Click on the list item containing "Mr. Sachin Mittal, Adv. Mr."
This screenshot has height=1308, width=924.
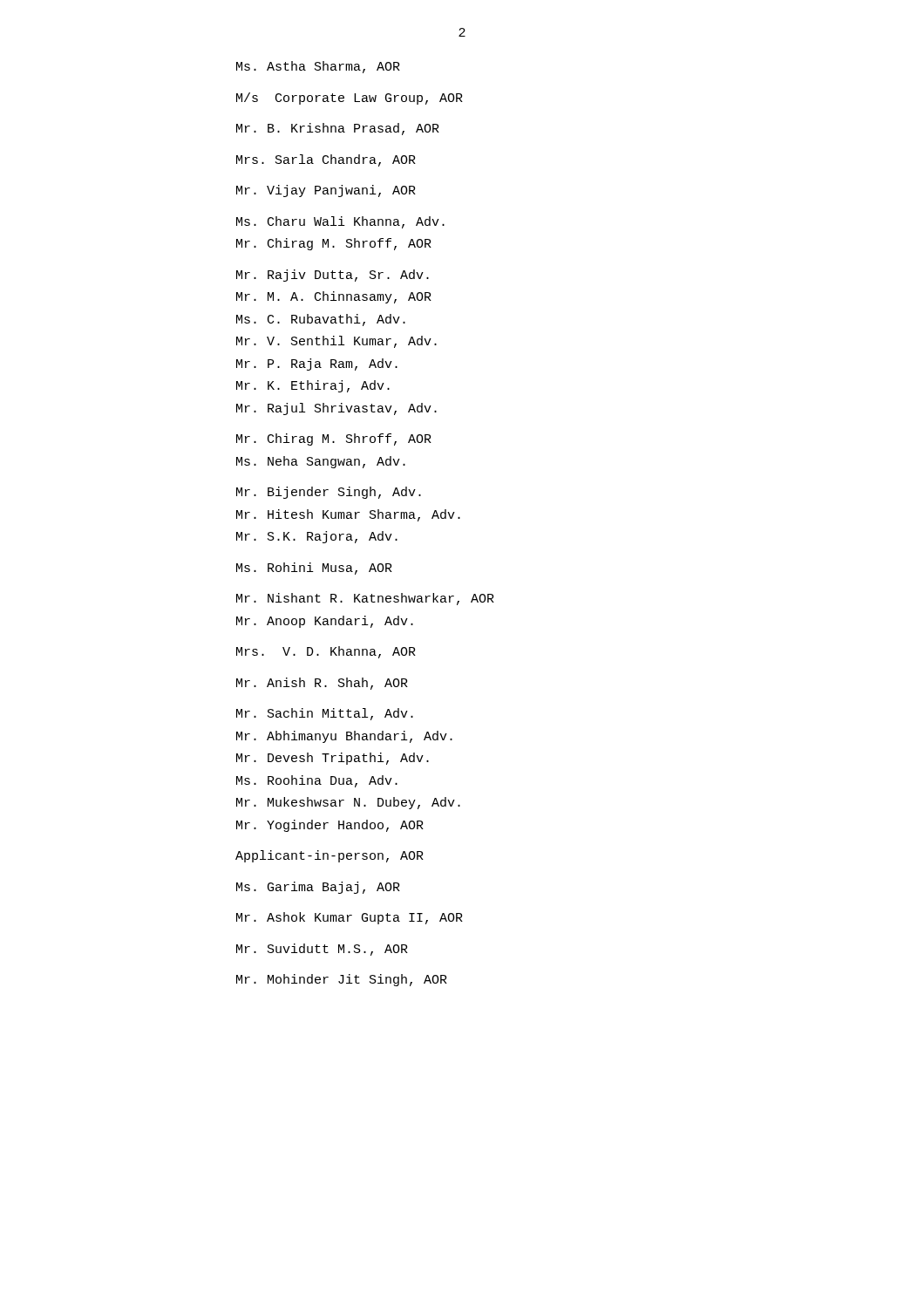[349, 770]
